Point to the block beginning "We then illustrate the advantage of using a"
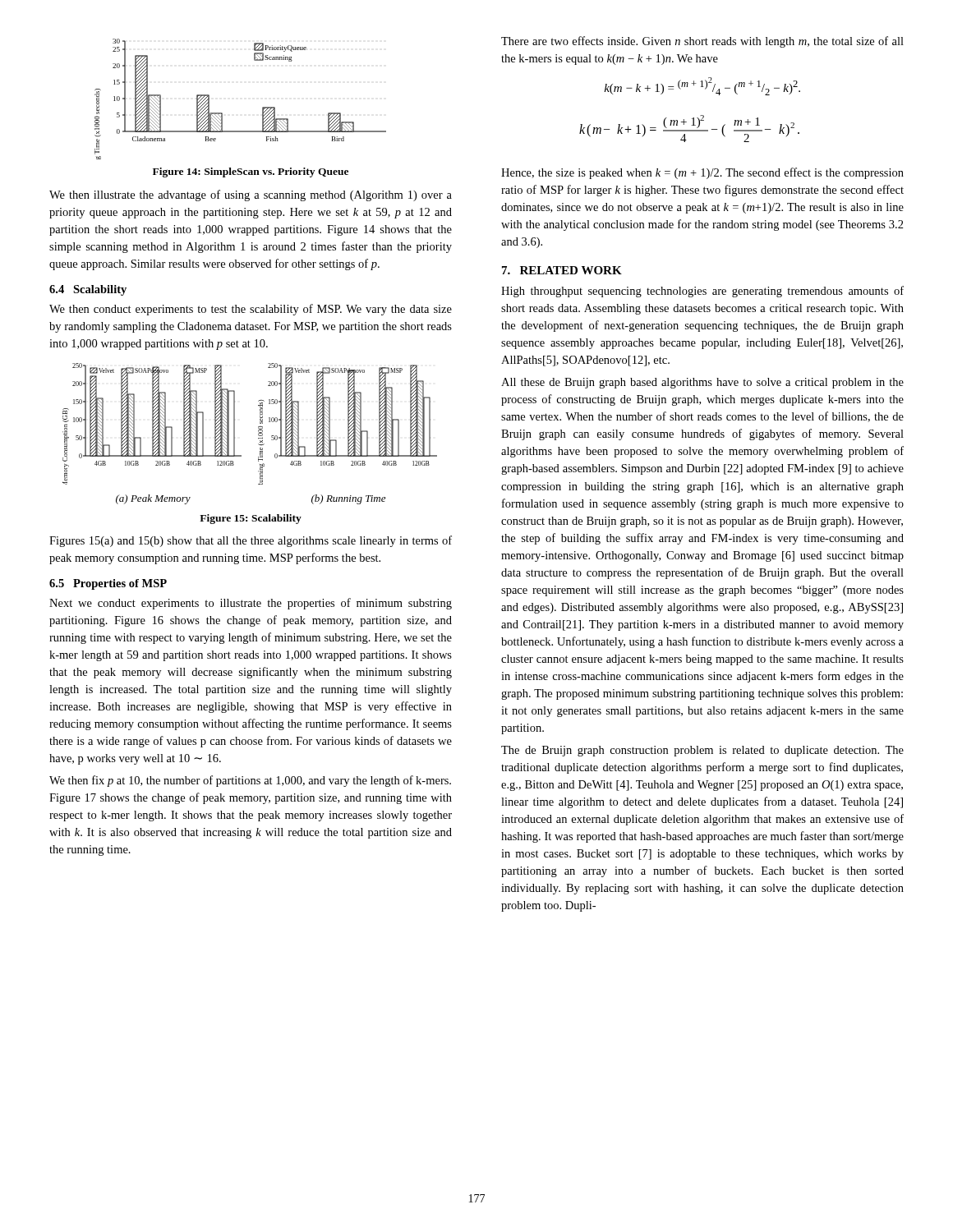 tap(251, 229)
